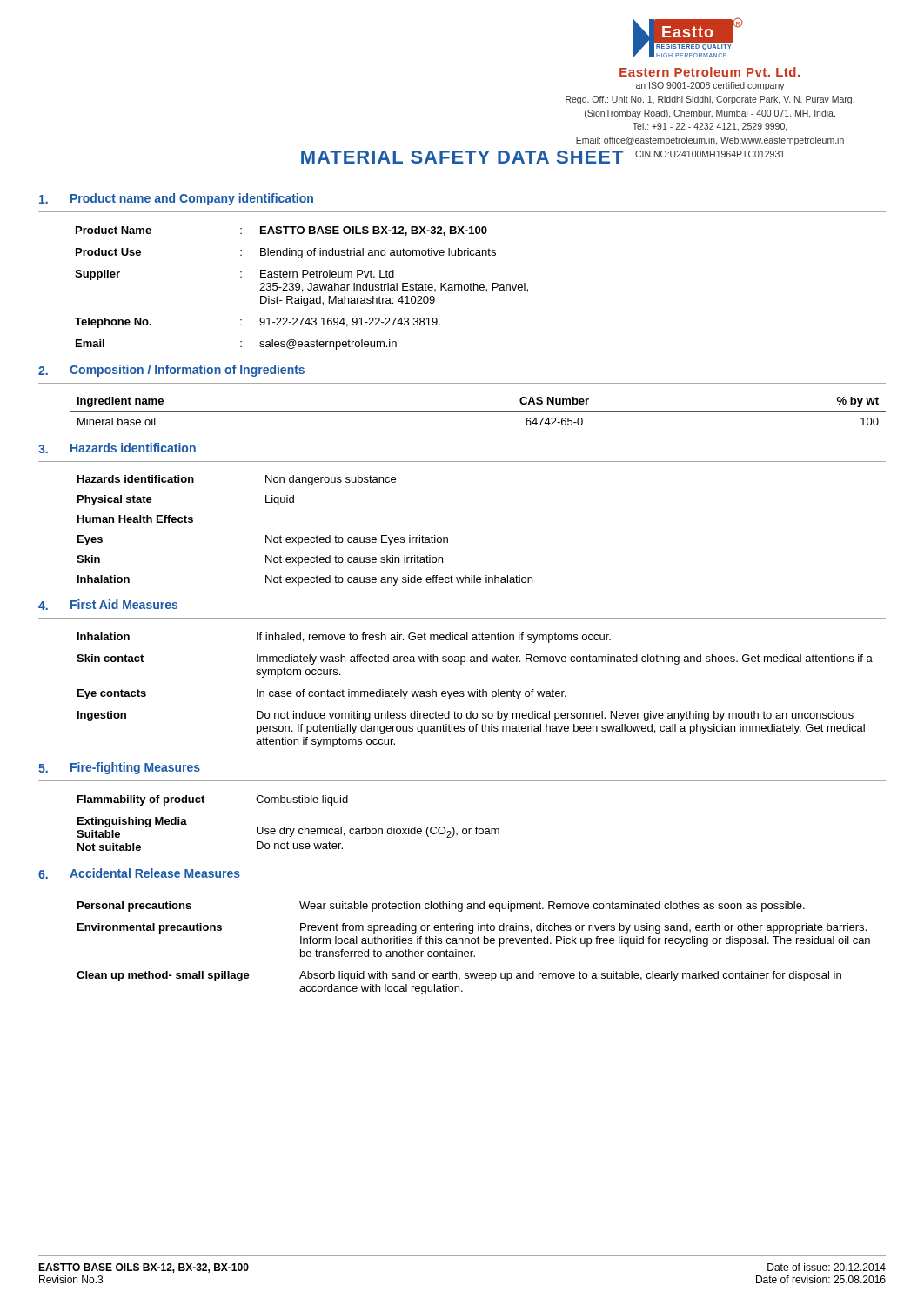The width and height of the screenshot is (924, 1305).
Task: Find the table that mentions "Prevent from spreading or"
Action: coord(478,947)
